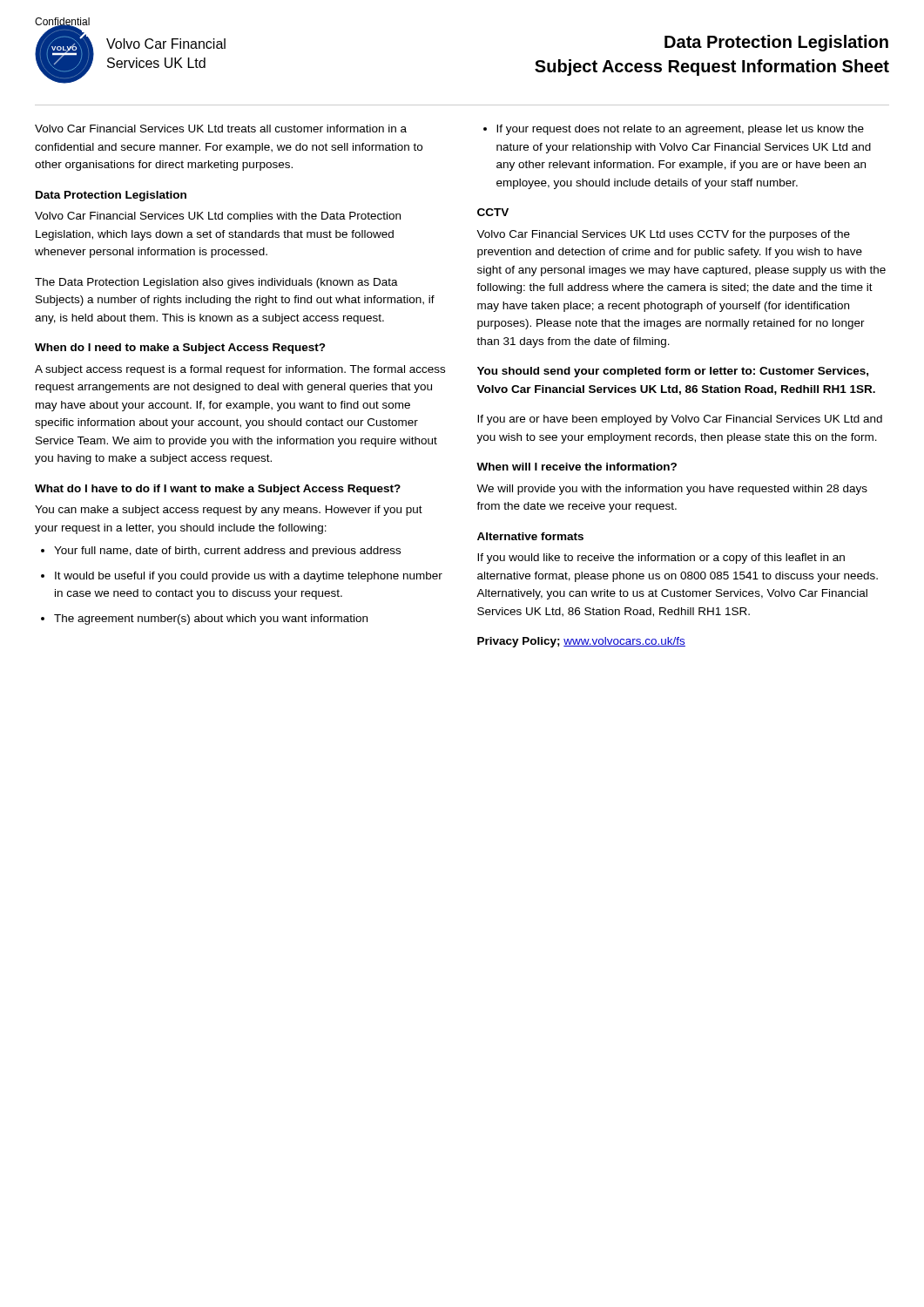This screenshot has height=1307, width=924.
Task: Click the passage that begins "Your full name, date of"
Action: pyautogui.click(x=228, y=551)
